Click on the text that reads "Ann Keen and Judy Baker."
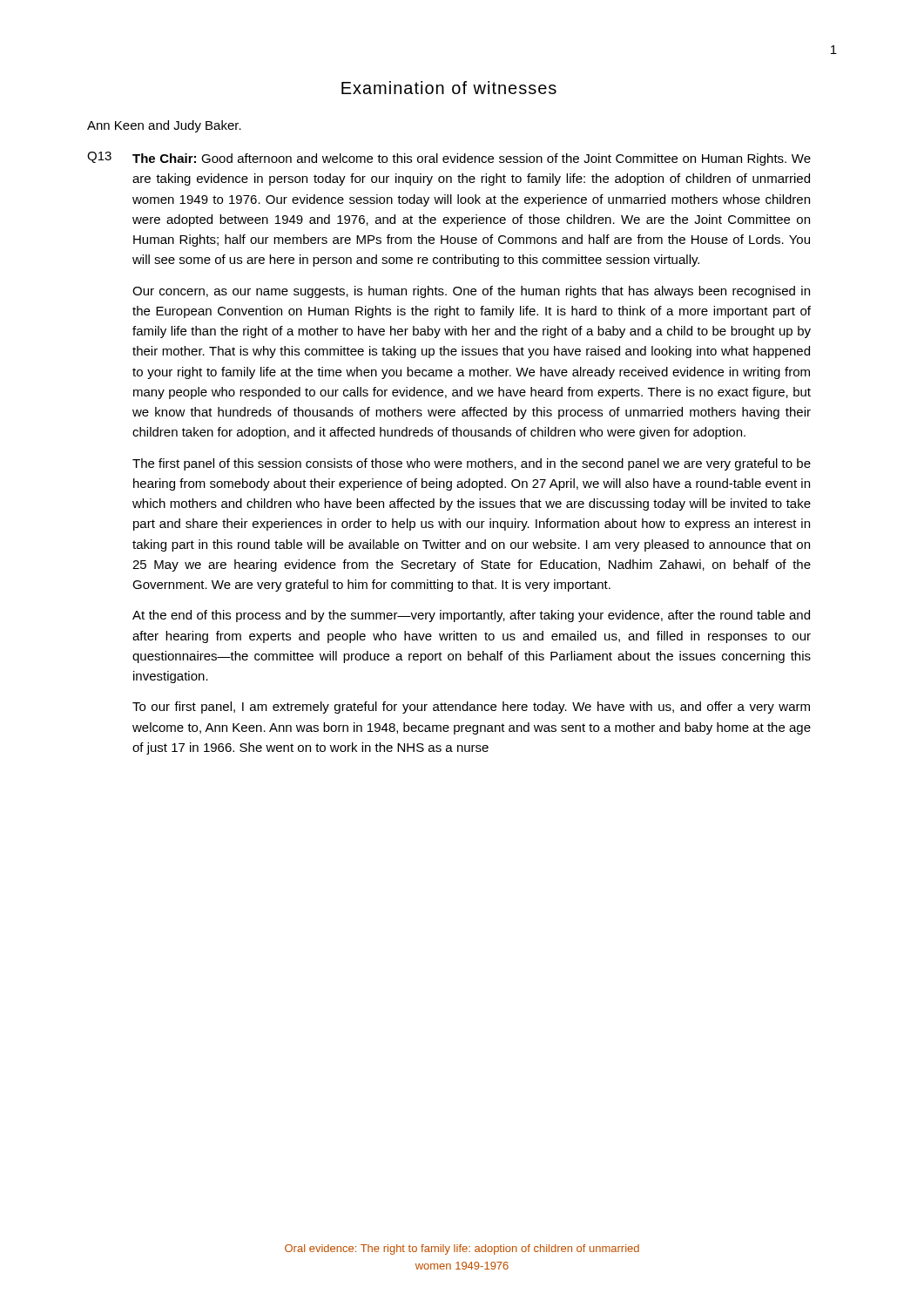Image resolution: width=924 pixels, height=1307 pixels. [164, 125]
